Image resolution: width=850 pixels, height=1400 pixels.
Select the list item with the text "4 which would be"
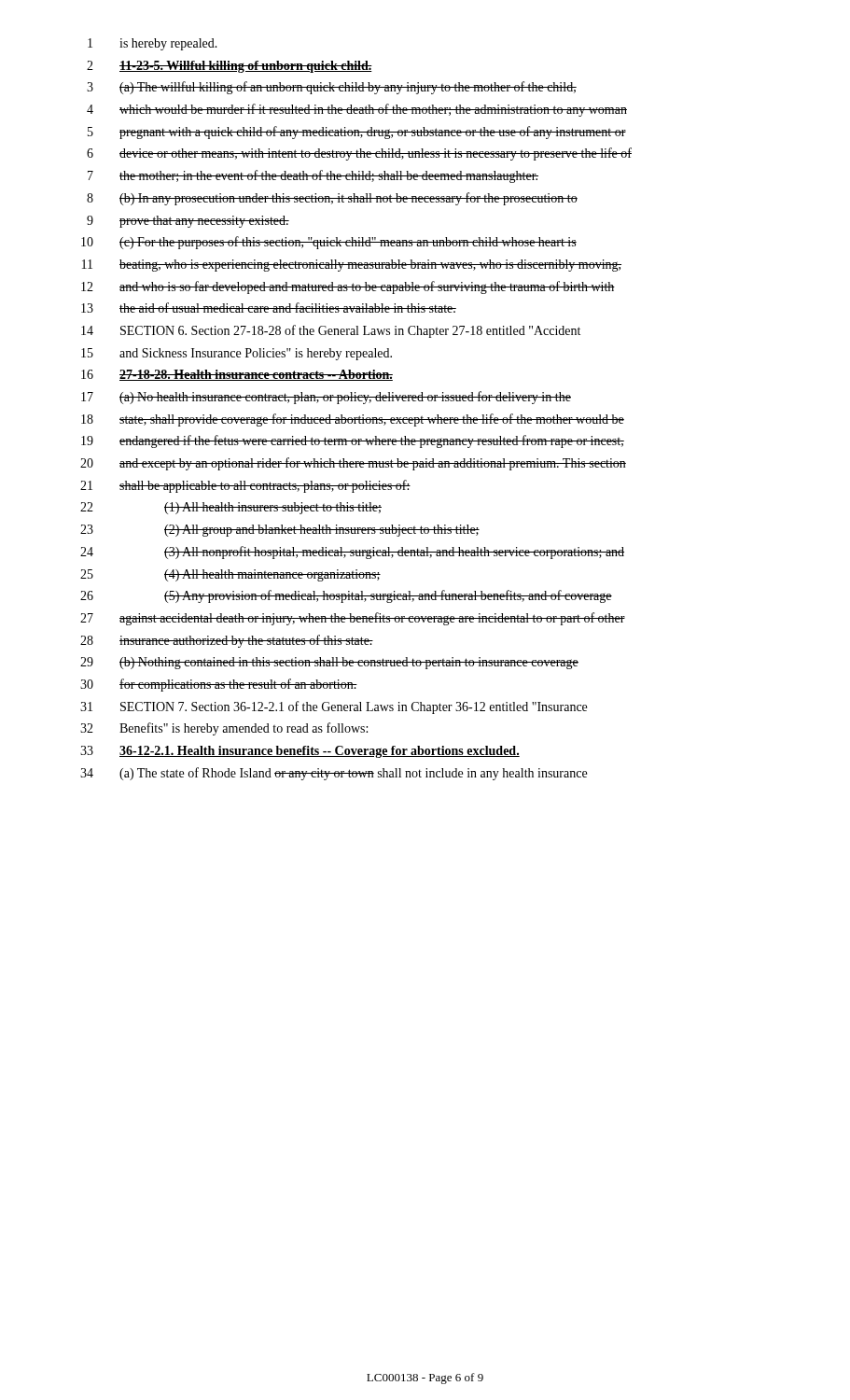[x=425, y=110]
